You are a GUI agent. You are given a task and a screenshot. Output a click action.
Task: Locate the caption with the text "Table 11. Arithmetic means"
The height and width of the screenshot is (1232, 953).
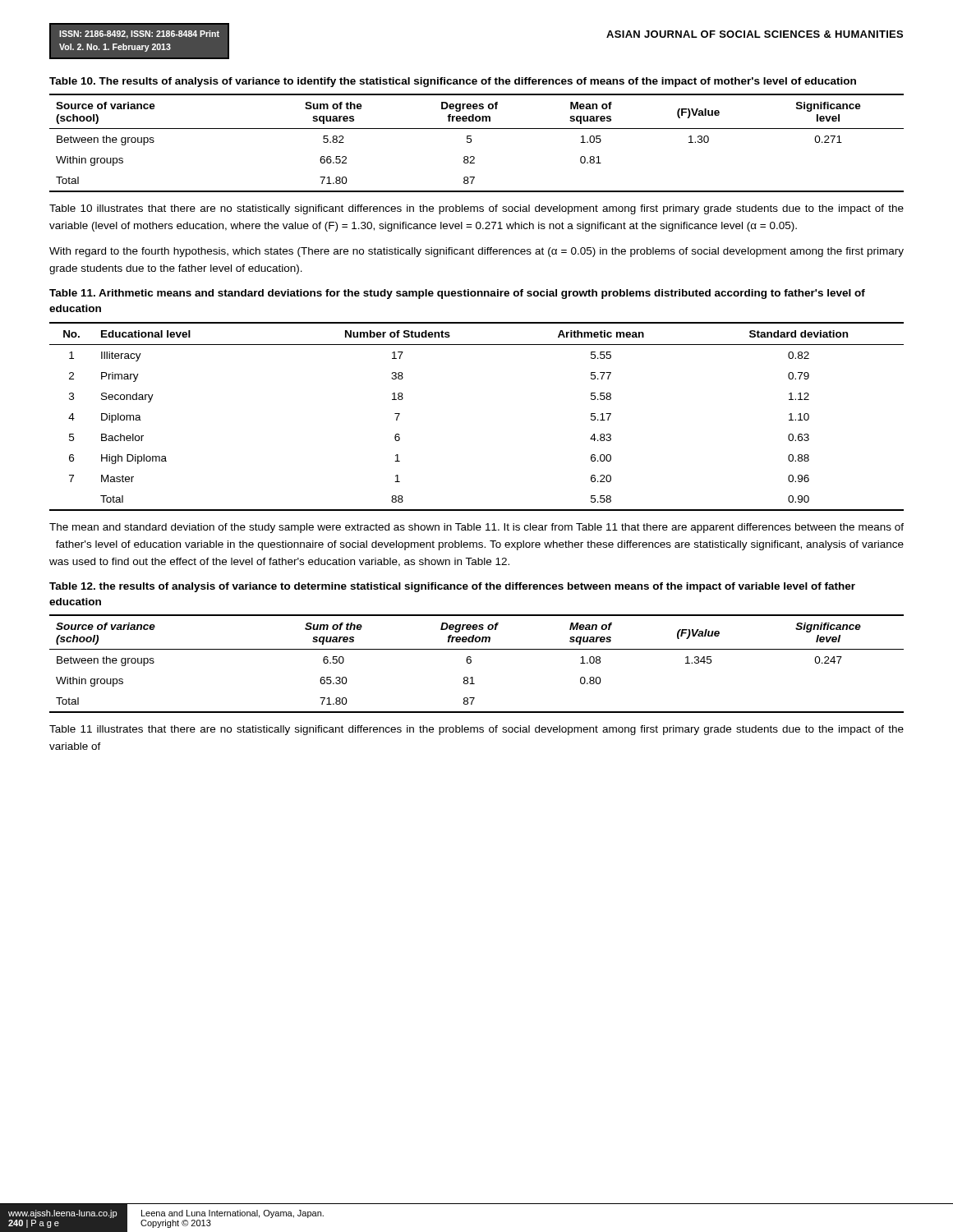457,301
